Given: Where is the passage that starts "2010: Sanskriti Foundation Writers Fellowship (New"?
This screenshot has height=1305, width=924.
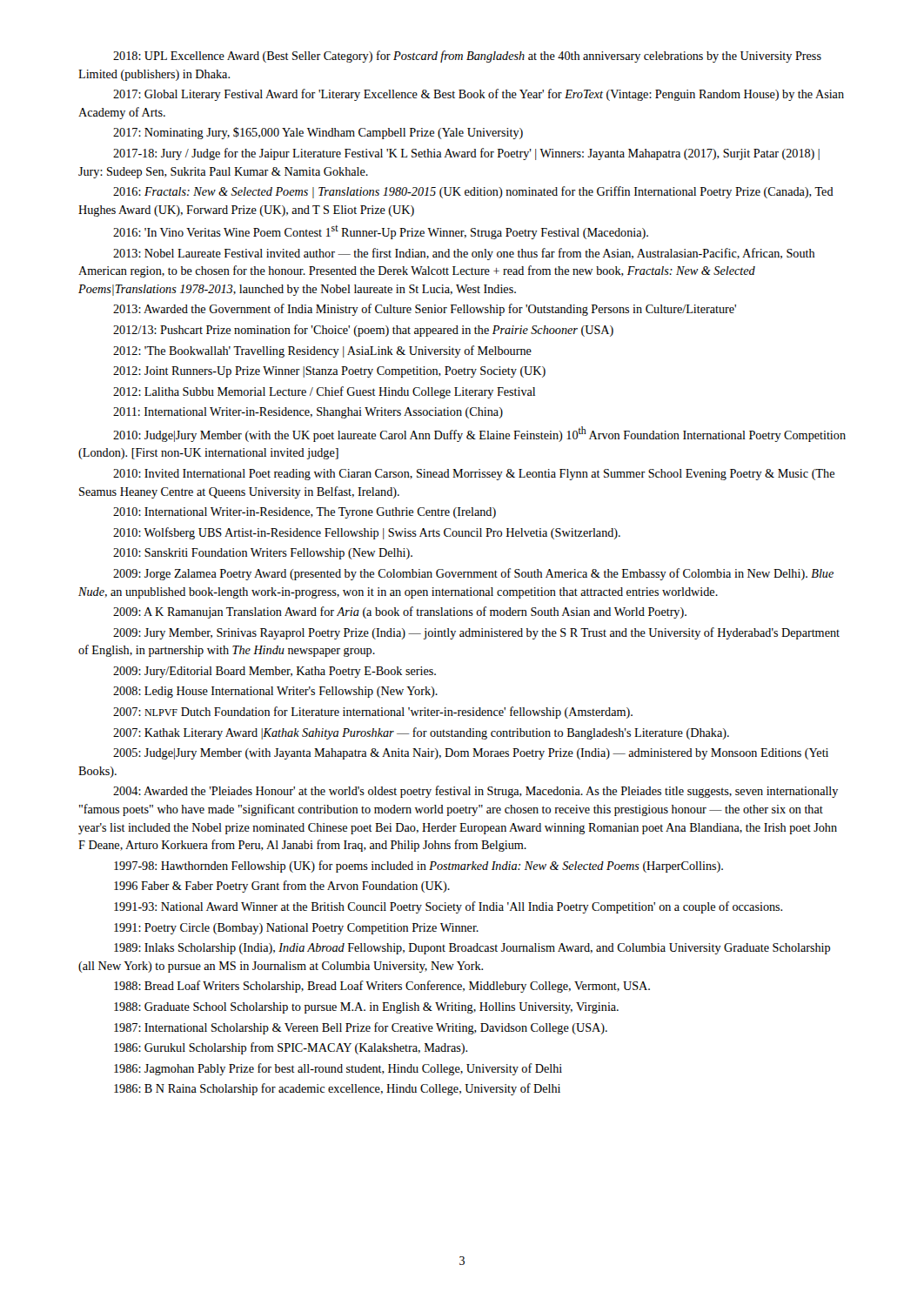Looking at the screenshot, I should pyautogui.click(x=263, y=554).
